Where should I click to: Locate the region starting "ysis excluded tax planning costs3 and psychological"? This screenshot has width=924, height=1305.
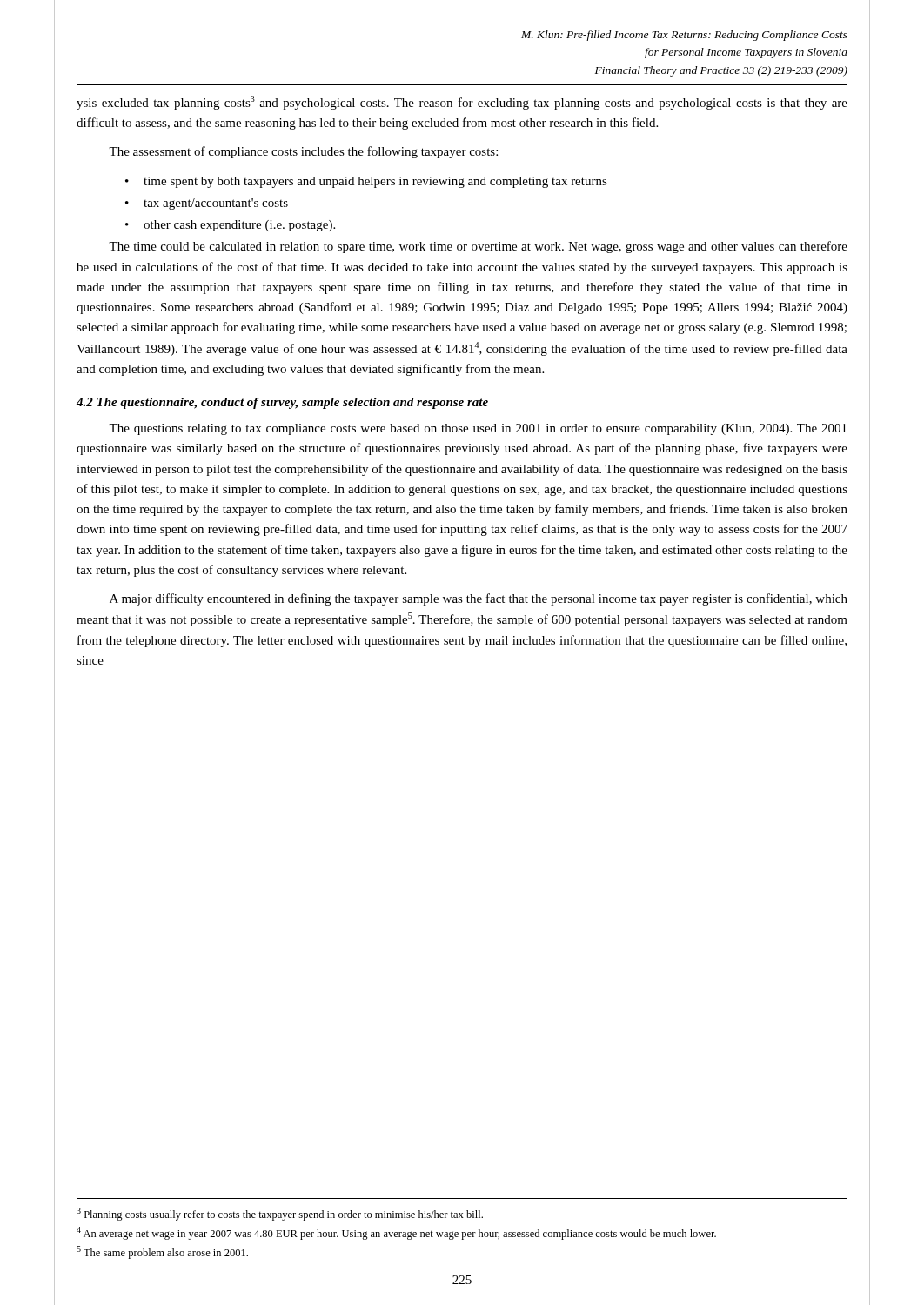[462, 127]
